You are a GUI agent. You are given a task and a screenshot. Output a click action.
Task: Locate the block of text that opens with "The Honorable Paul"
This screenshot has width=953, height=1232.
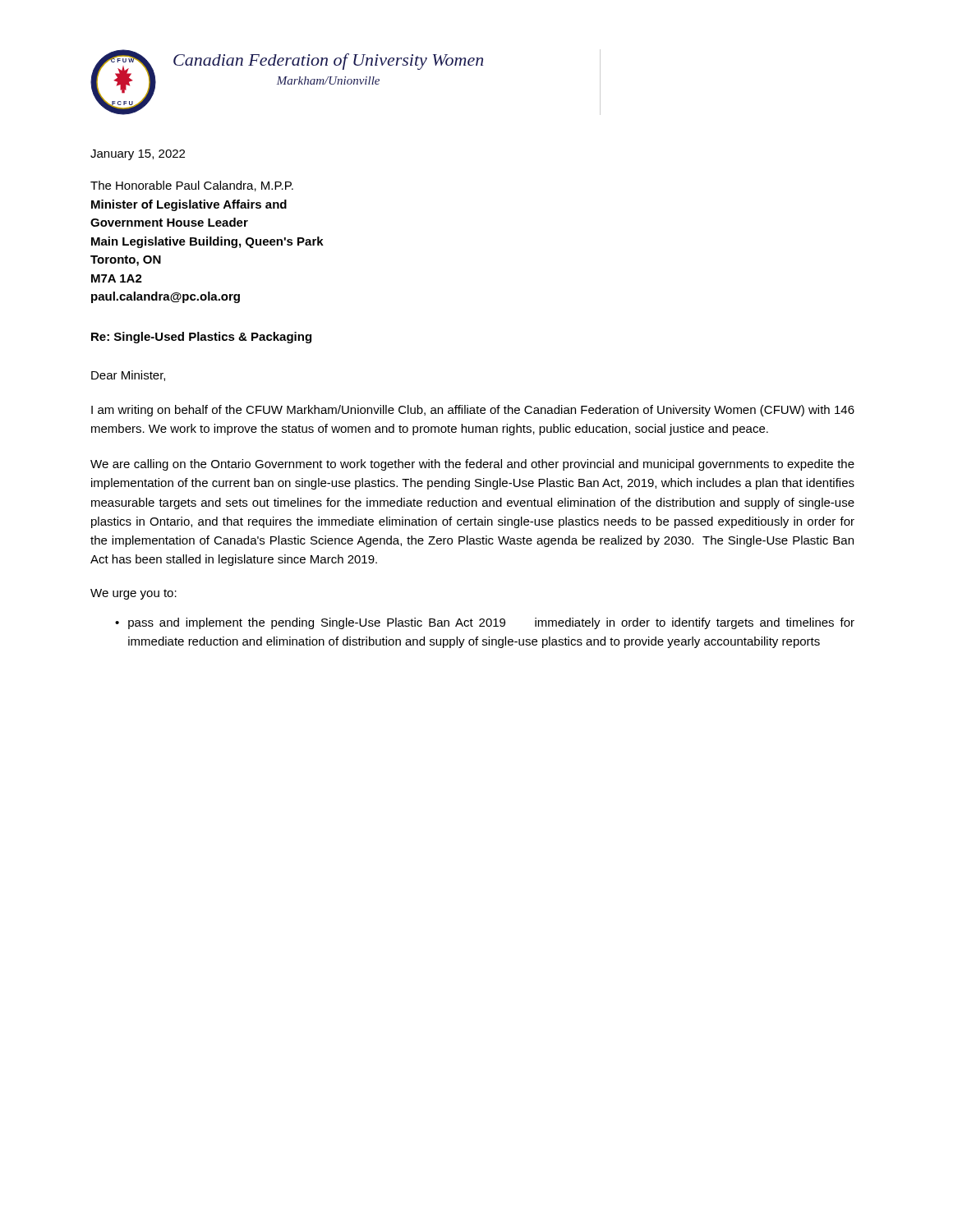pos(207,241)
